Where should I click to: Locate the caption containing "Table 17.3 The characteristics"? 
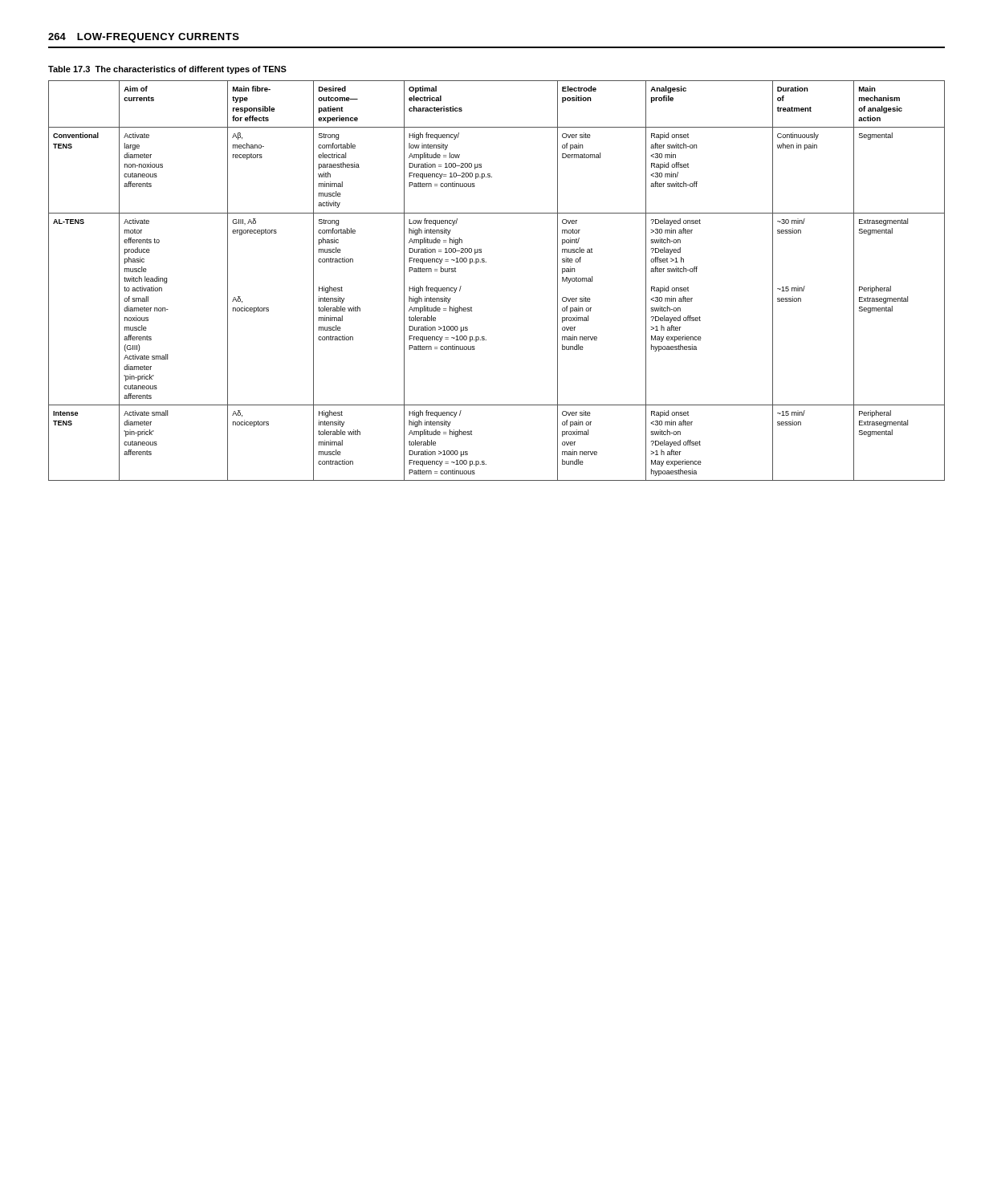point(167,69)
